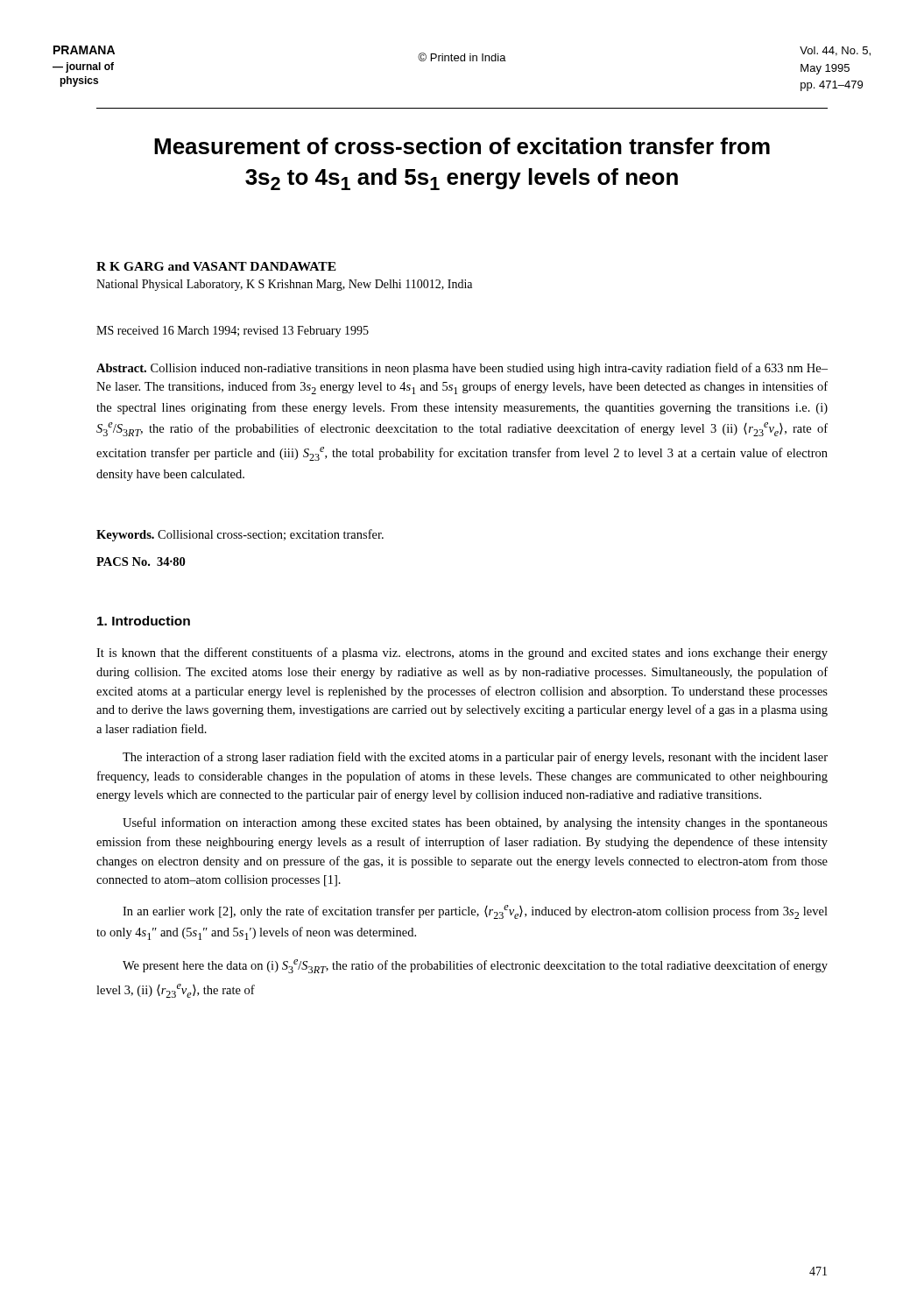Screen dimensions: 1314x924
Task: Select the section header that says "1. Introduction"
Action: click(x=143, y=621)
